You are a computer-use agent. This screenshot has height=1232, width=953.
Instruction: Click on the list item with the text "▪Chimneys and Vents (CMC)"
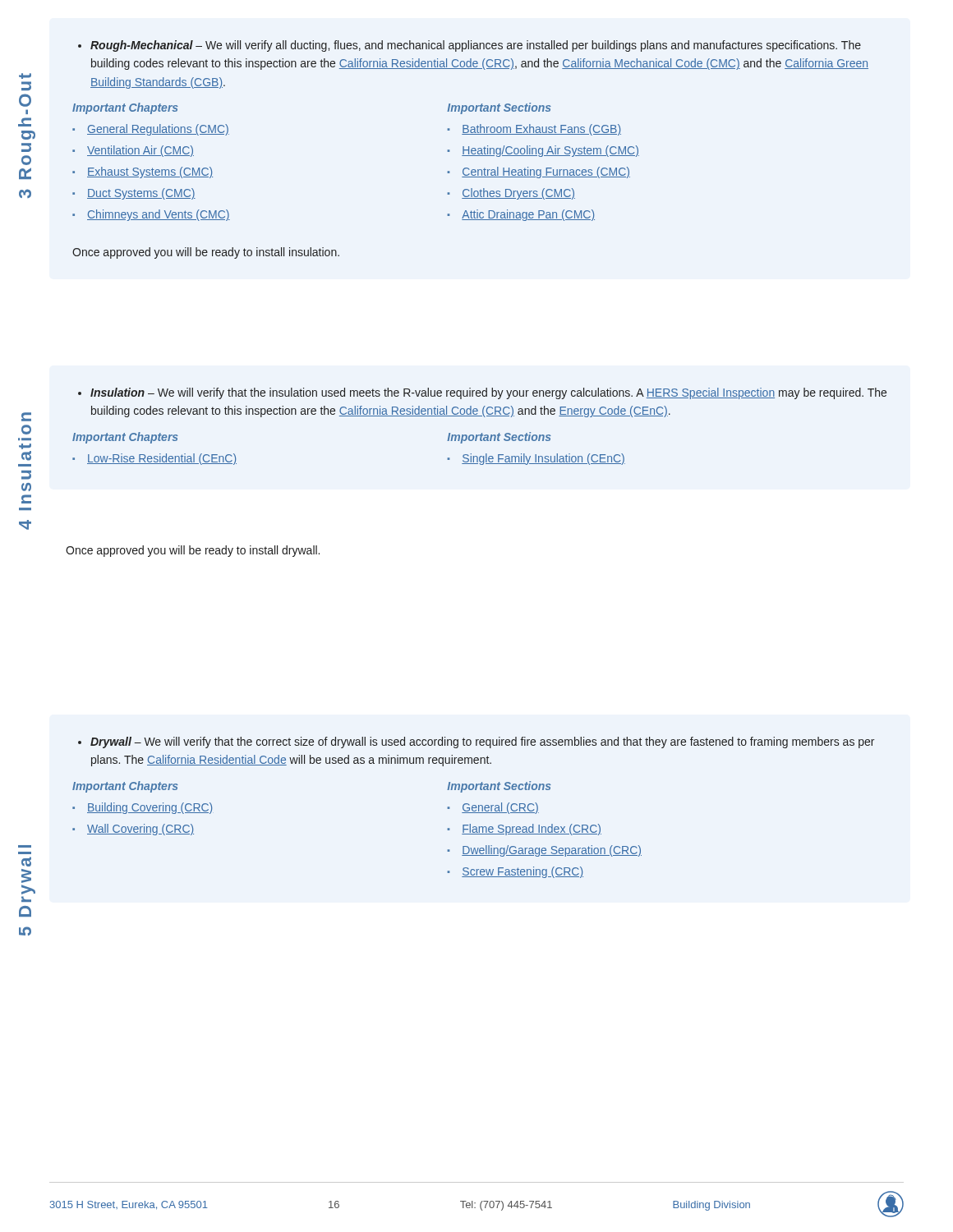tap(151, 215)
